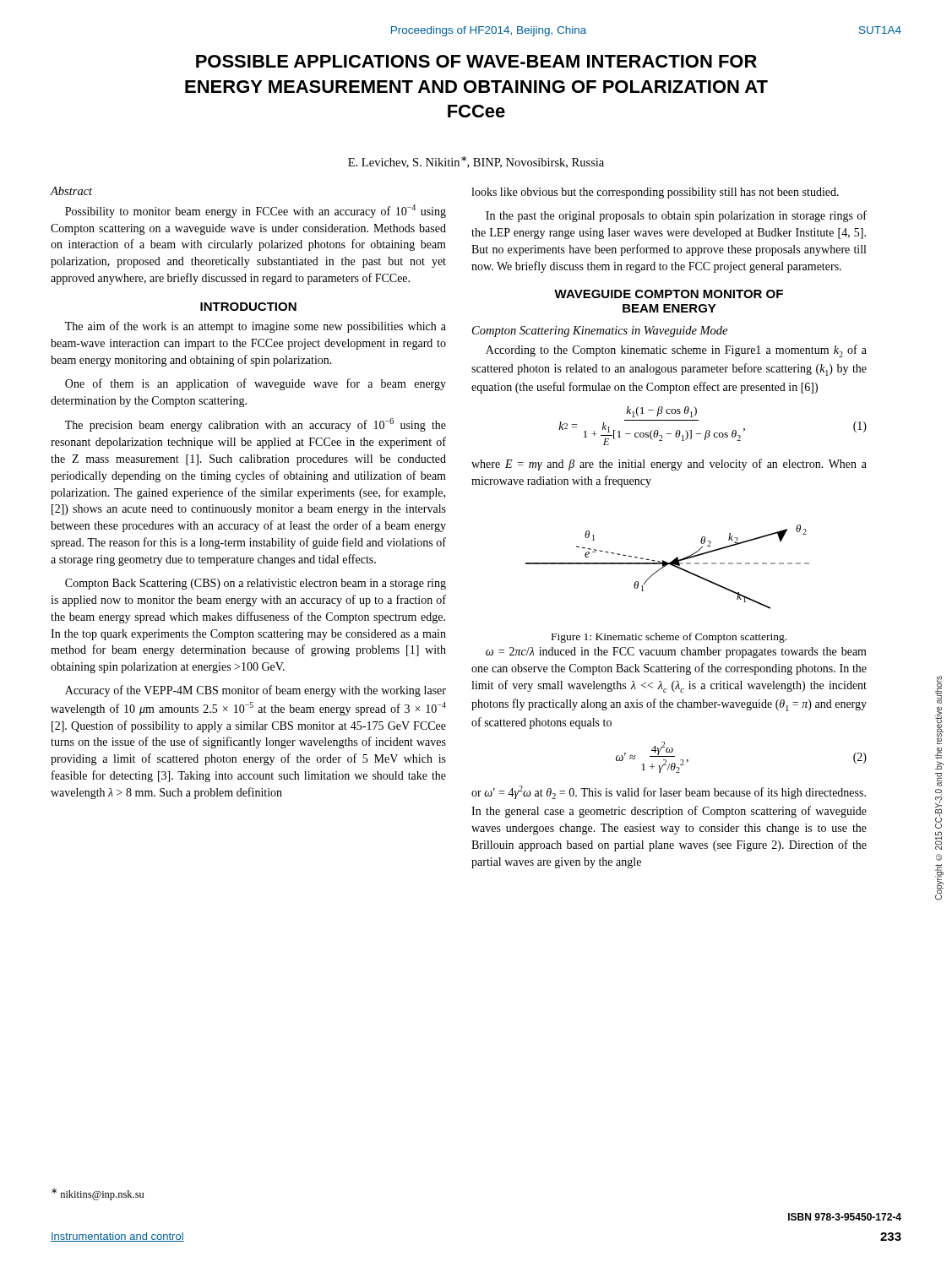
Task: Click on the element starting "Accuracy of the"
Action: tap(248, 742)
